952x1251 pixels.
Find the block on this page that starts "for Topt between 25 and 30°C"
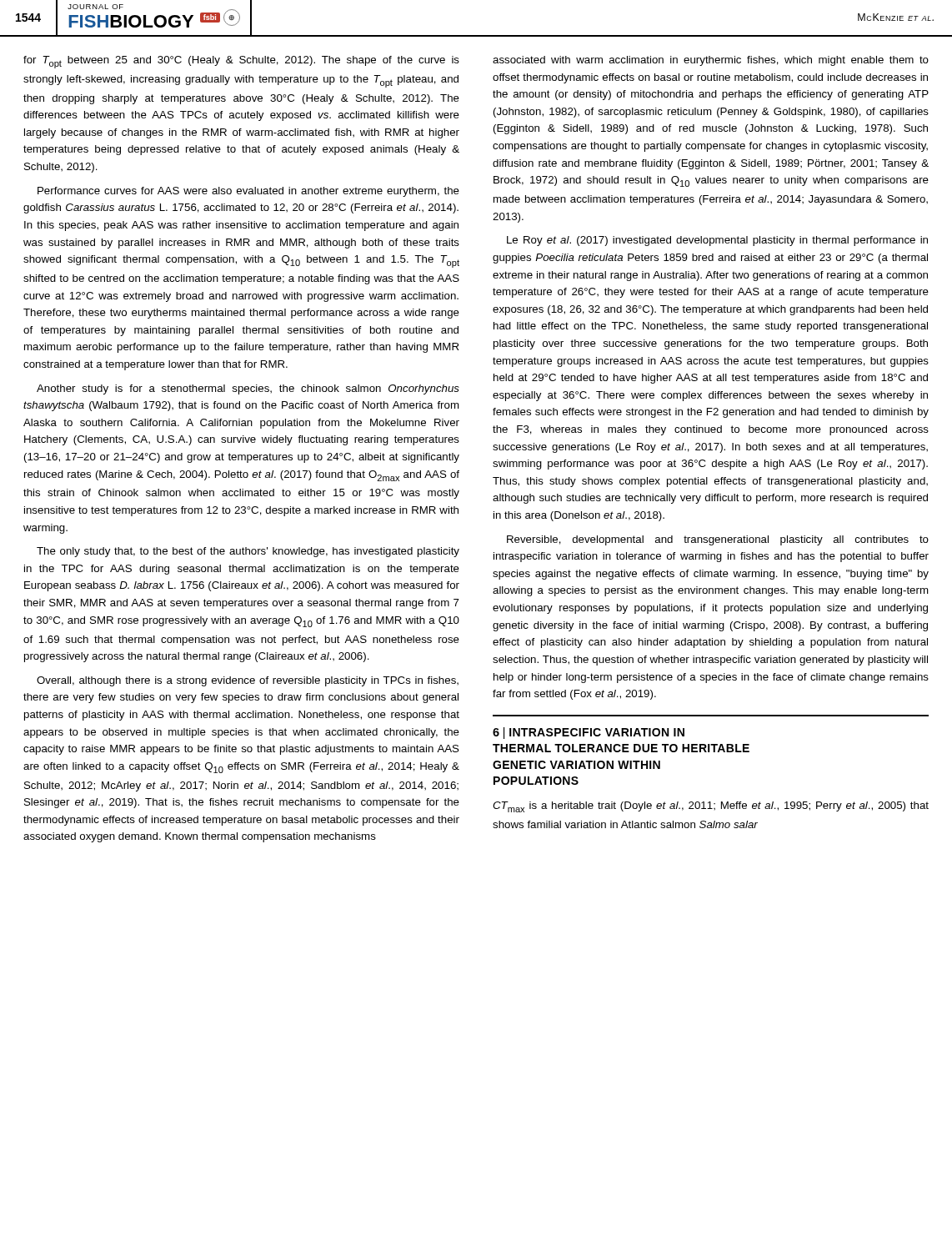point(241,449)
